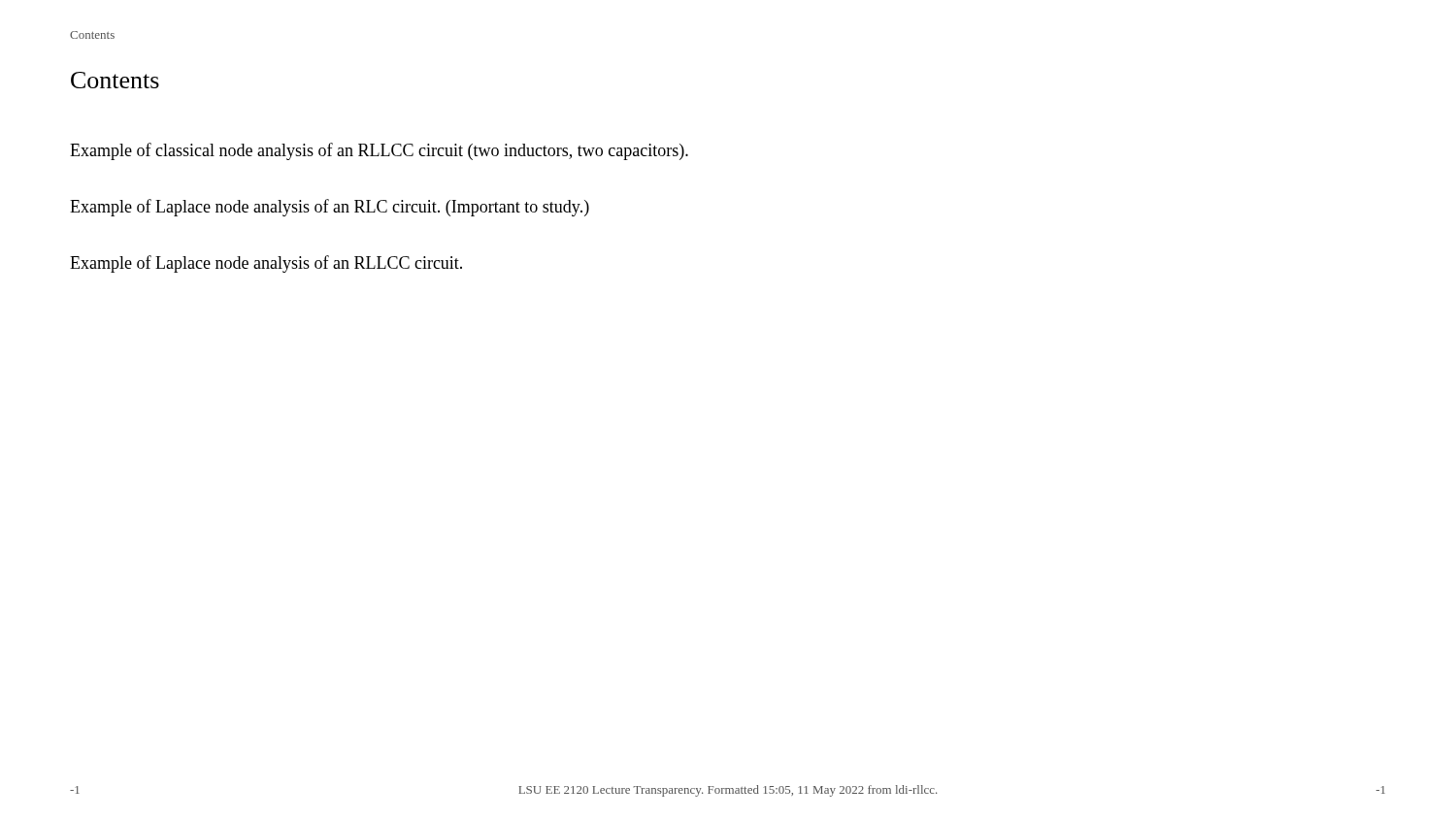Click on the text block that reads "Example of classical node analysis of"
1456x819 pixels.
coord(379,150)
